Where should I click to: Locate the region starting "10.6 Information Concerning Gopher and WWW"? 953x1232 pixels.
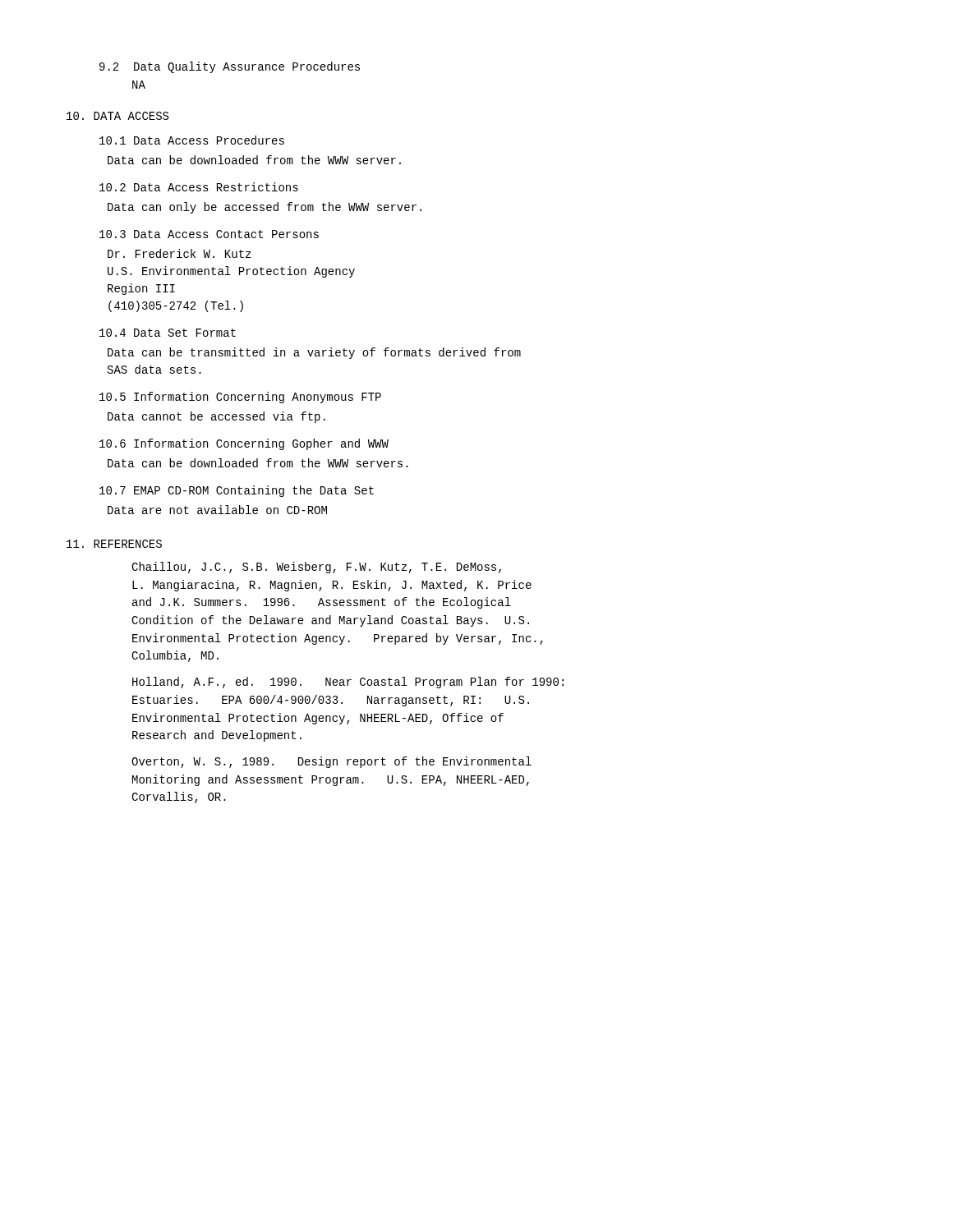pyautogui.click(x=243, y=444)
